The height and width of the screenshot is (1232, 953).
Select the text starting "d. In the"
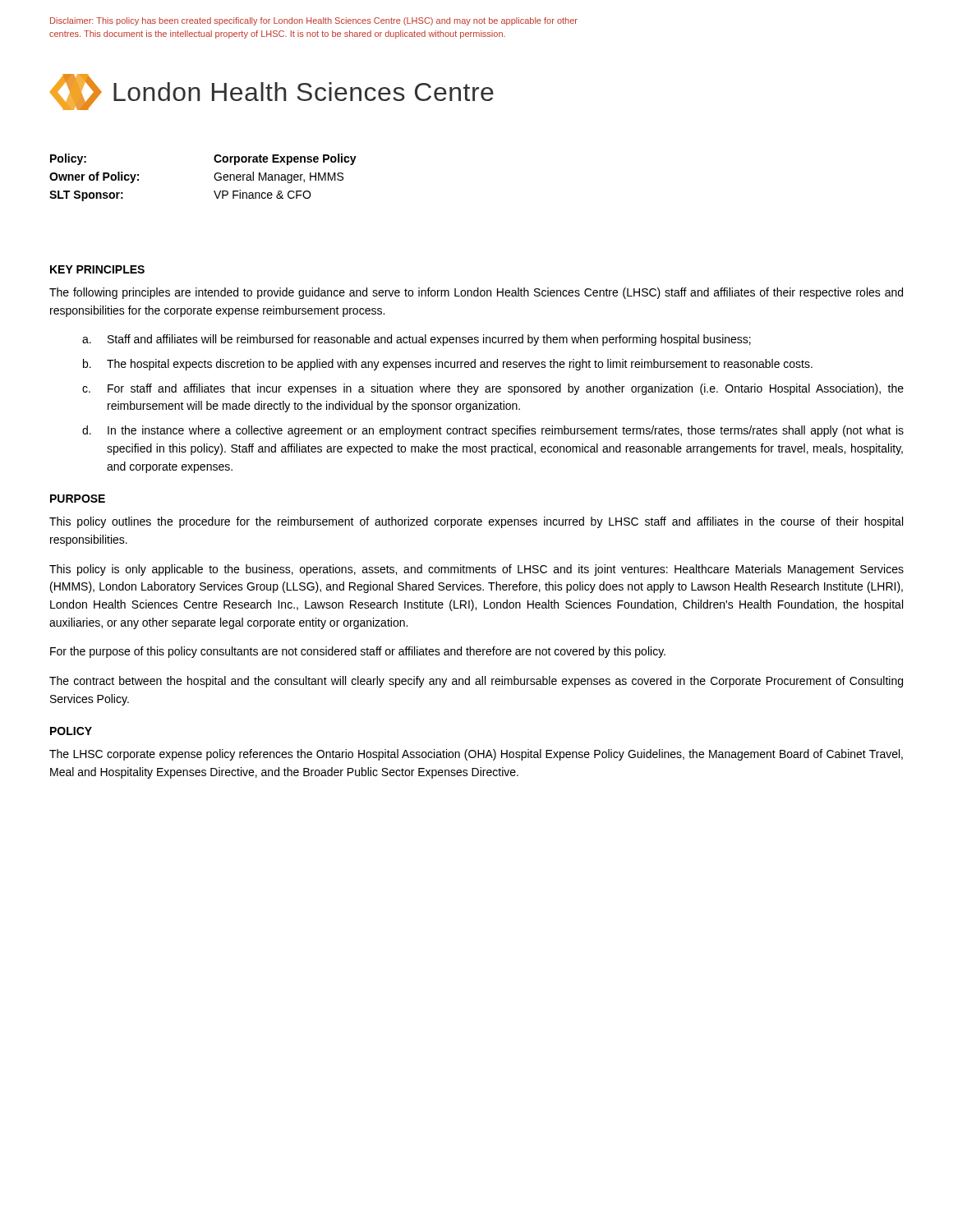[493, 449]
